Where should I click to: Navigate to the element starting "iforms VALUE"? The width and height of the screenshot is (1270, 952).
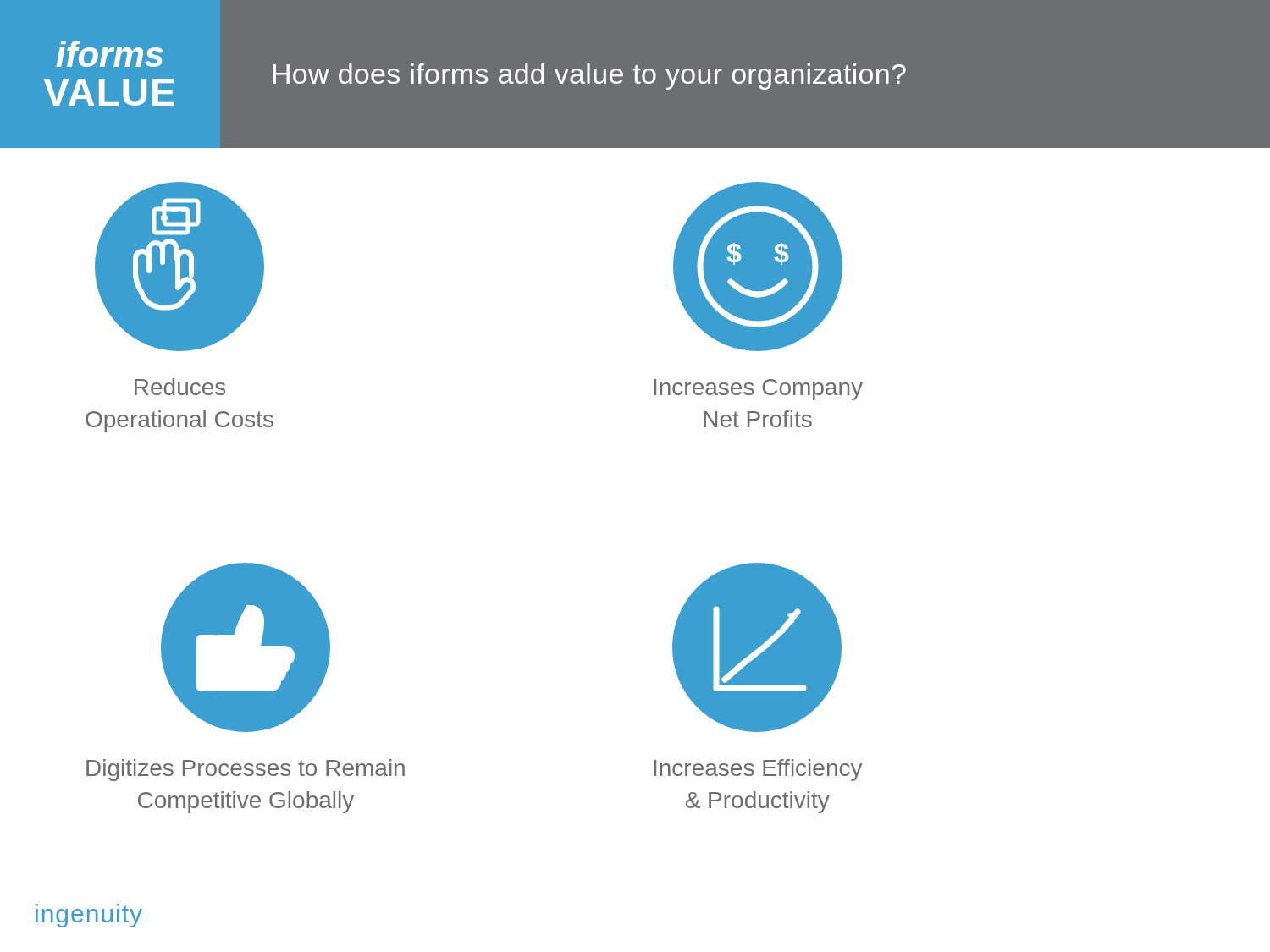(x=110, y=74)
